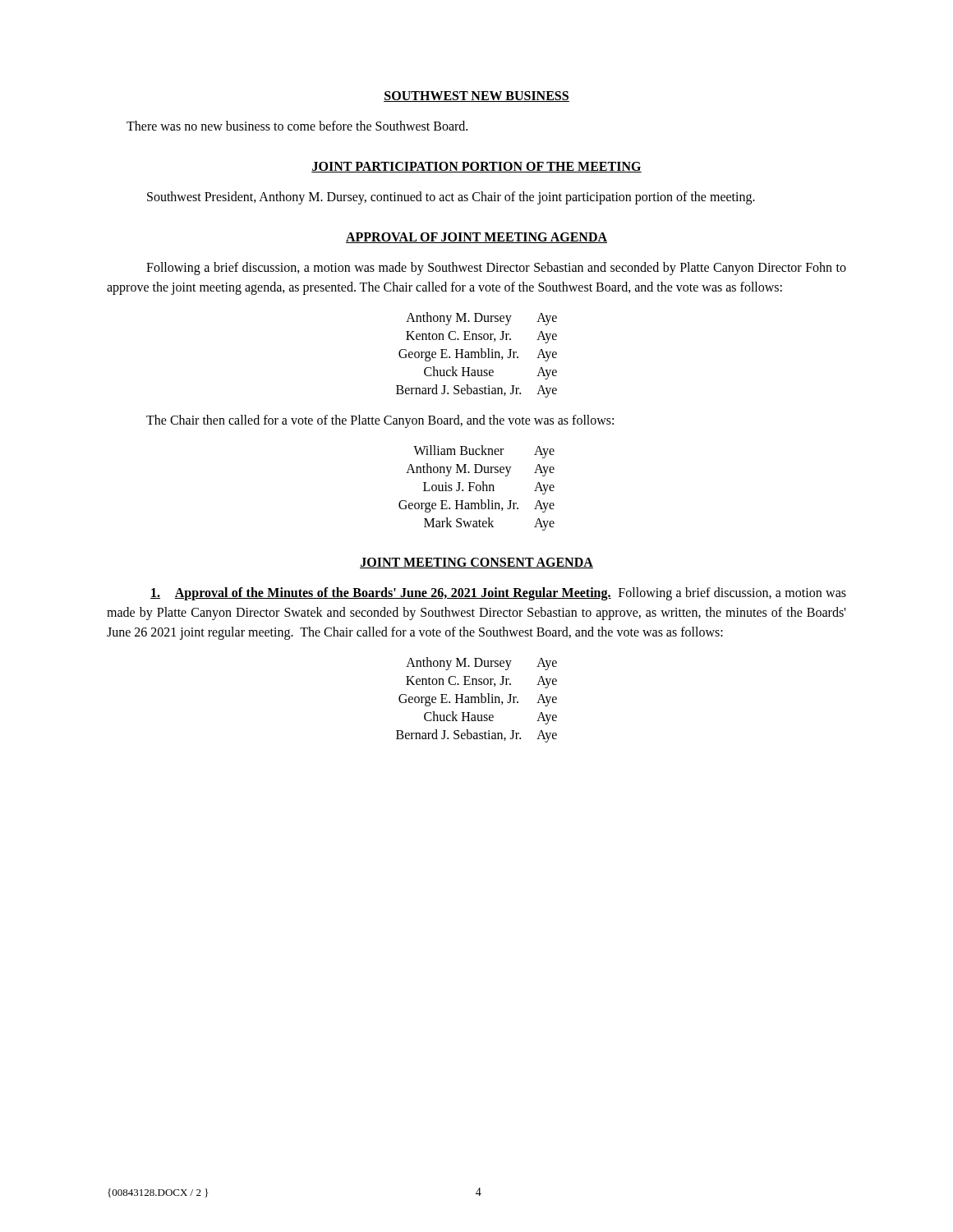Find the block on this page that starts "Approval of the Minutes of the"
Screen dimensions: 1232x953
pyautogui.click(x=476, y=612)
